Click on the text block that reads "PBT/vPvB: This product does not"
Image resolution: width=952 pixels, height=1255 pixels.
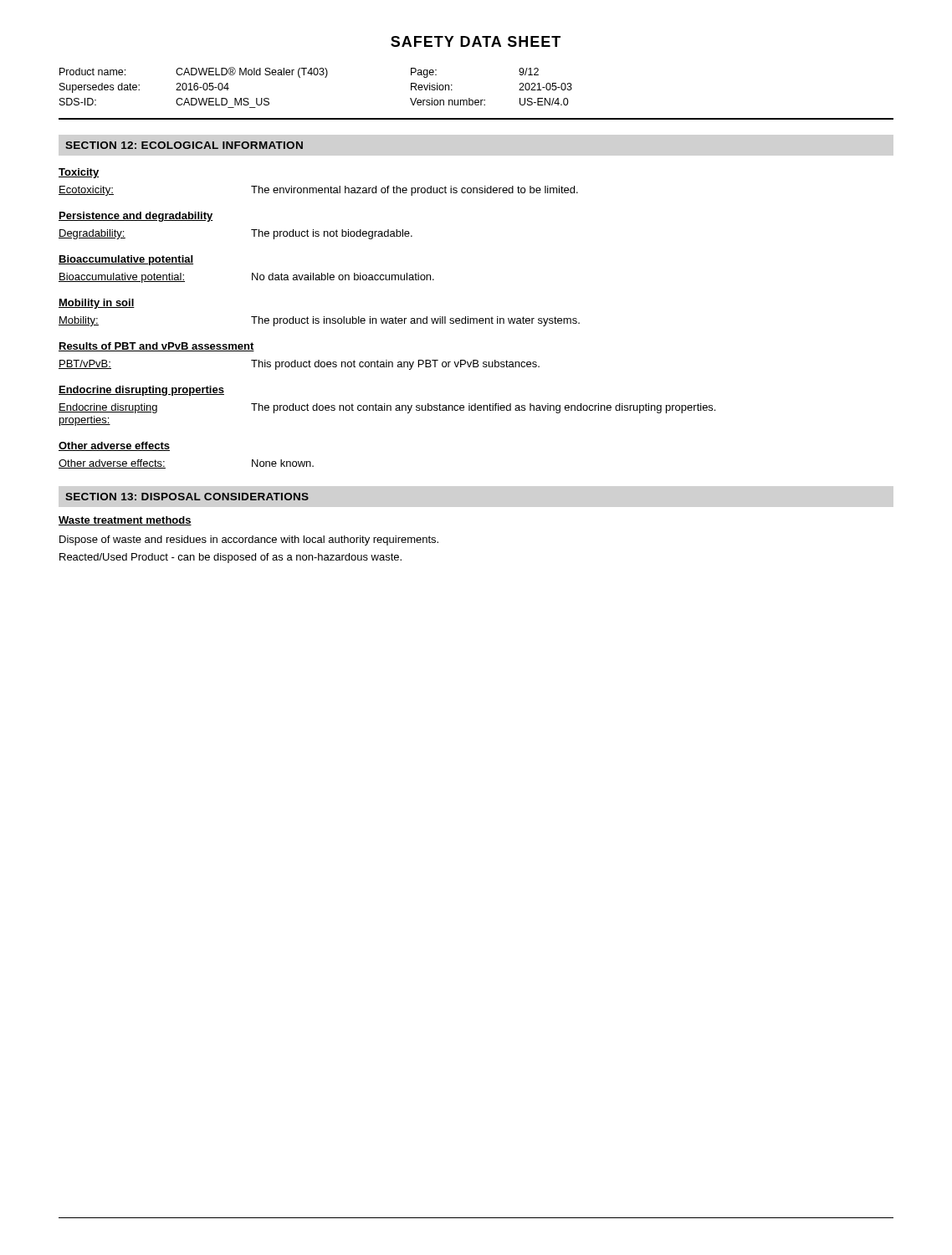click(476, 364)
